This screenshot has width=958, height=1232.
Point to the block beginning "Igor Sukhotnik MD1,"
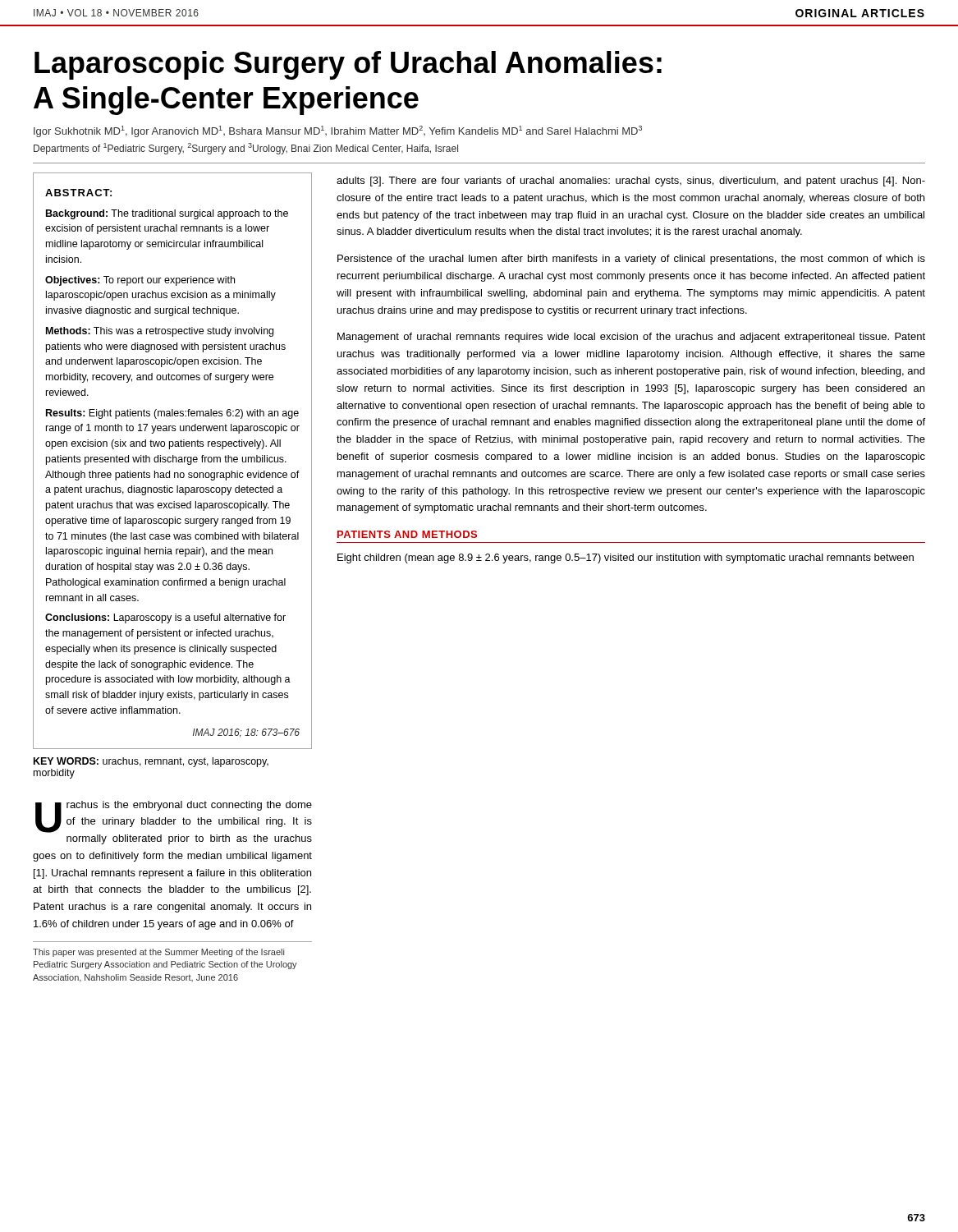tap(338, 131)
